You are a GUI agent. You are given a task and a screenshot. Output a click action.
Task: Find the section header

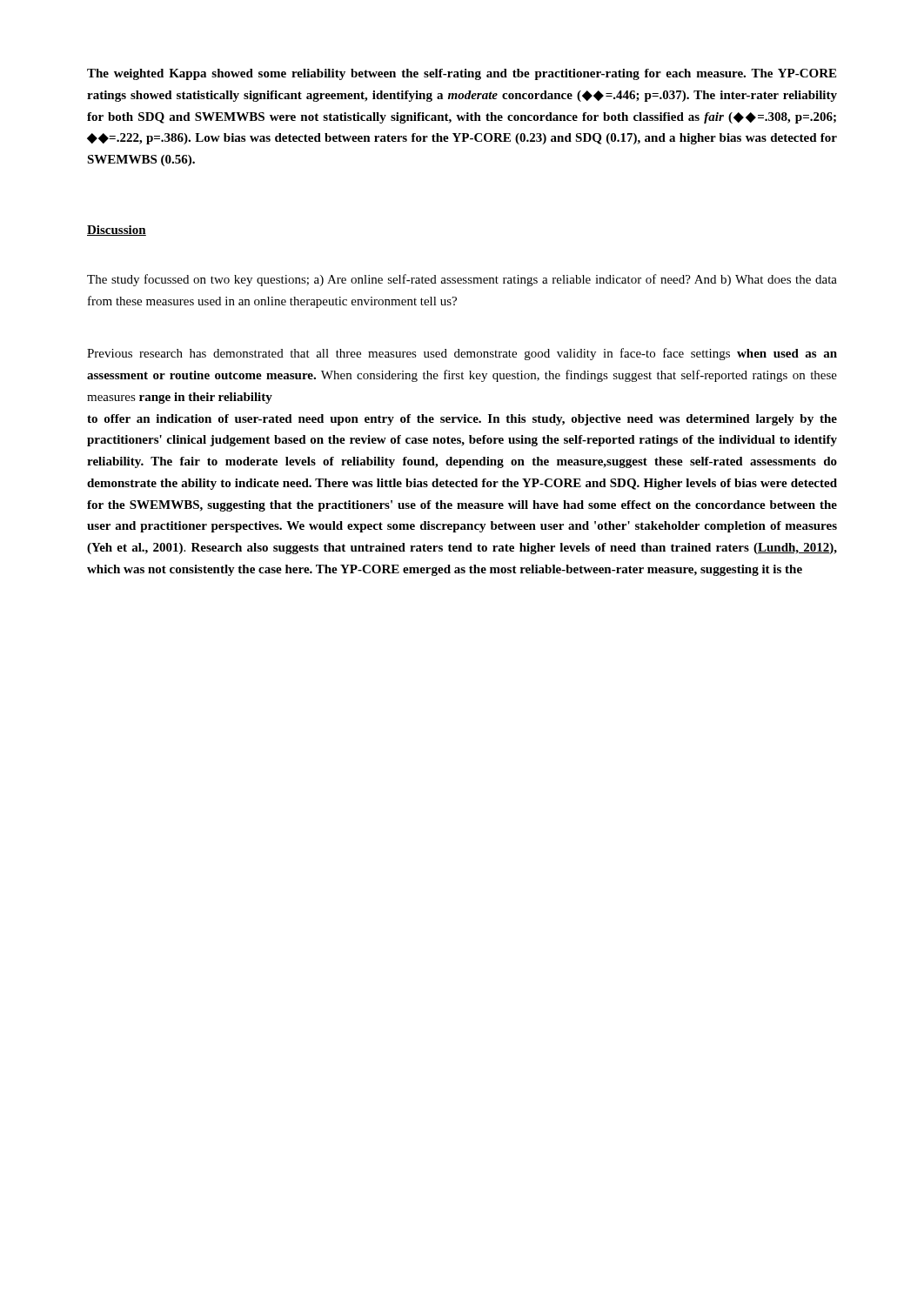116,229
